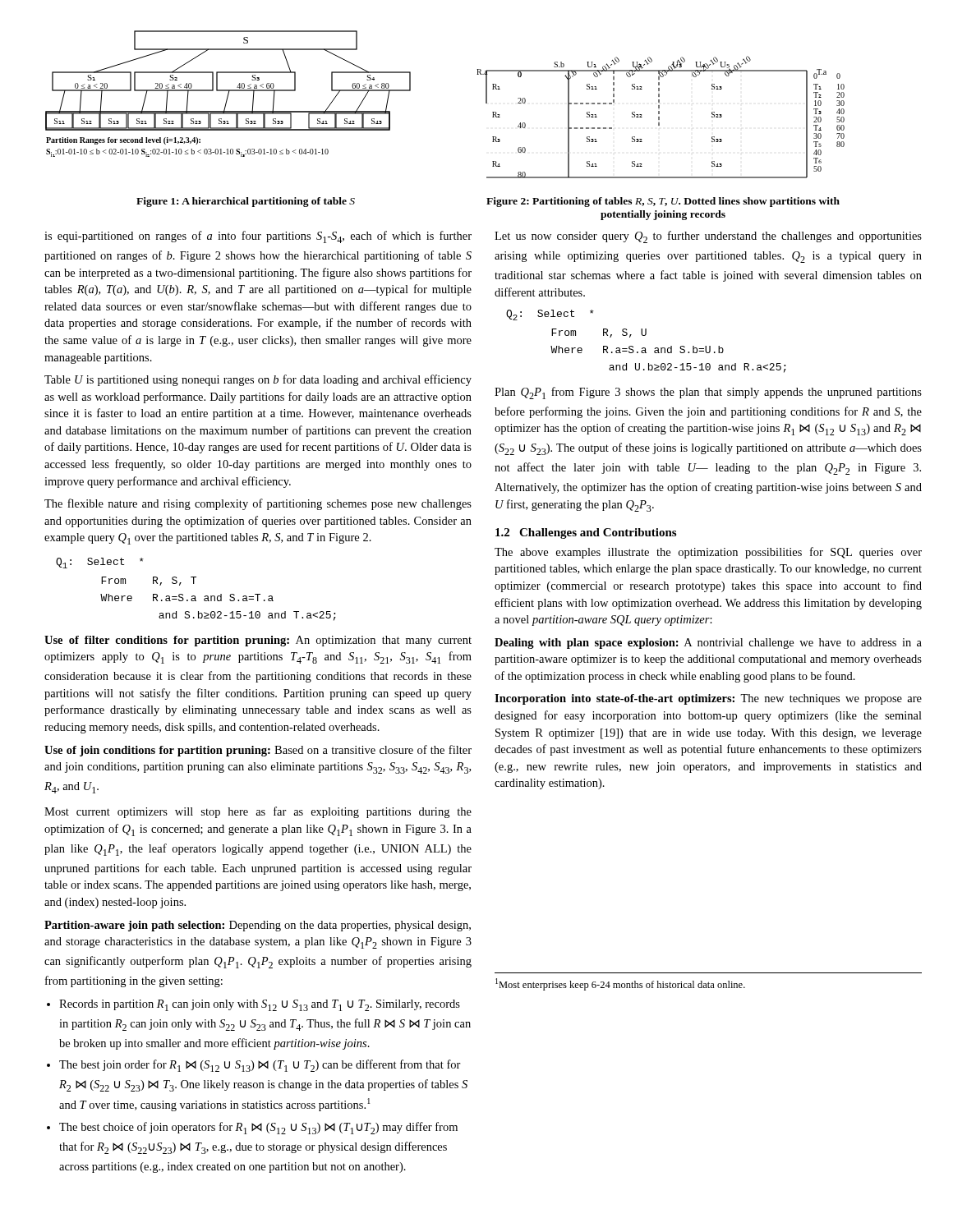Screen dimensions: 1232x953
Task: Locate the element starting "Use of filter conditions for partition"
Action: 258,683
